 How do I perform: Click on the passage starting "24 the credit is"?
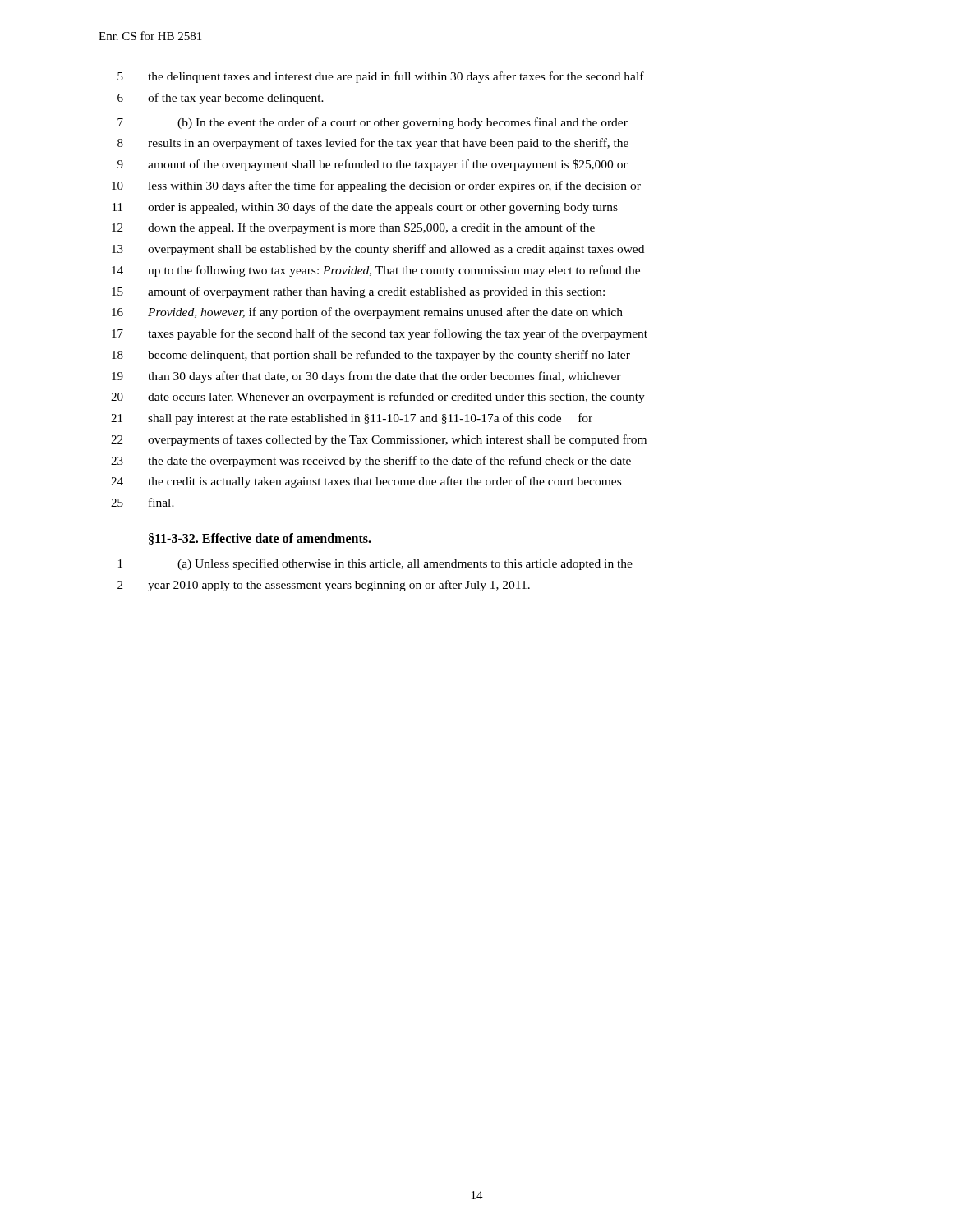(x=460, y=481)
